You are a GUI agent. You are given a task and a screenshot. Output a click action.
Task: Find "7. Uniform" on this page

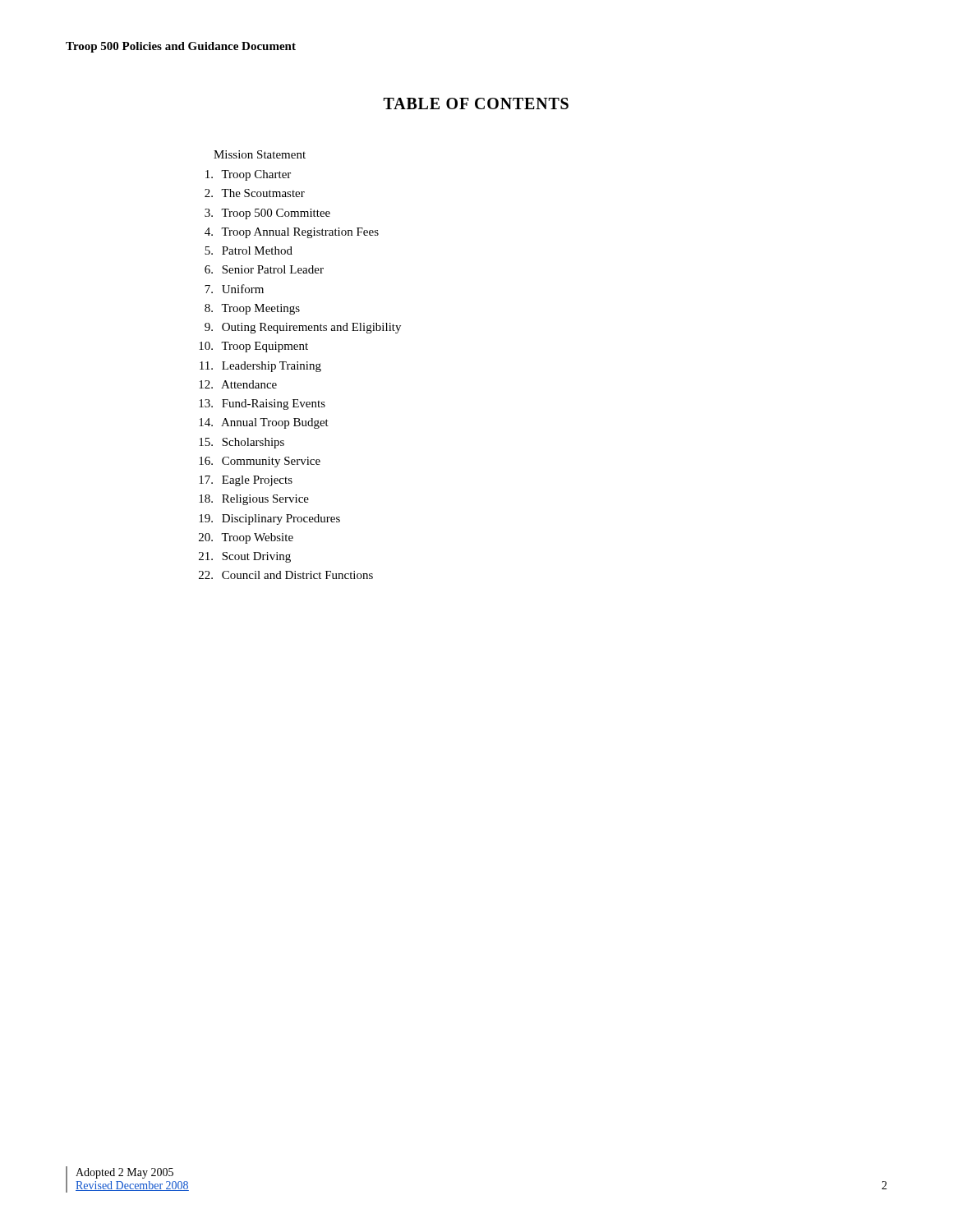227,289
